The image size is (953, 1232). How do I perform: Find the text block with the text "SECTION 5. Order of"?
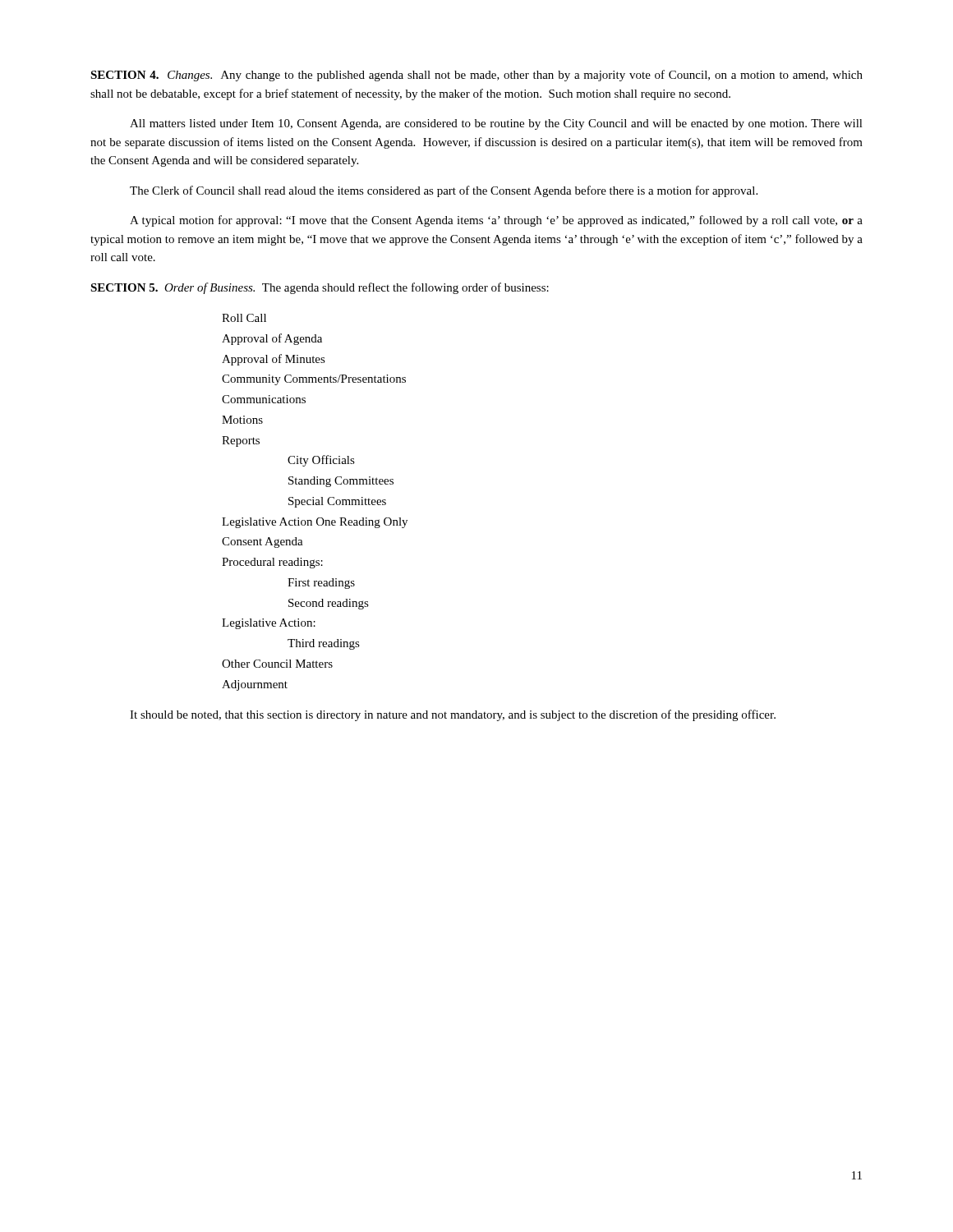click(476, 287)
